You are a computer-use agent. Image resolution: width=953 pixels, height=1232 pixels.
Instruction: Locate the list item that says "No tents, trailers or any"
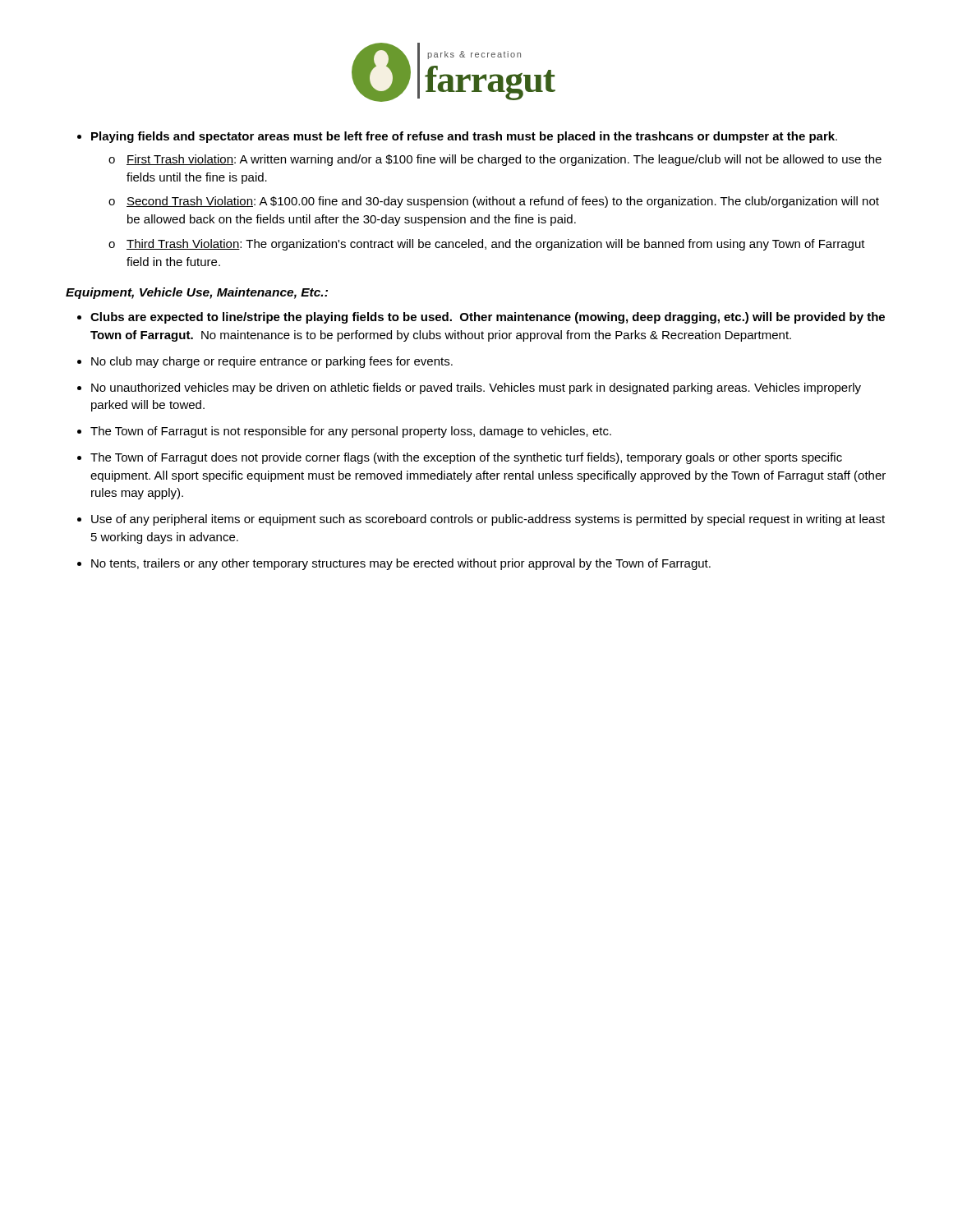pyautogui.click(x=401, y=563)
